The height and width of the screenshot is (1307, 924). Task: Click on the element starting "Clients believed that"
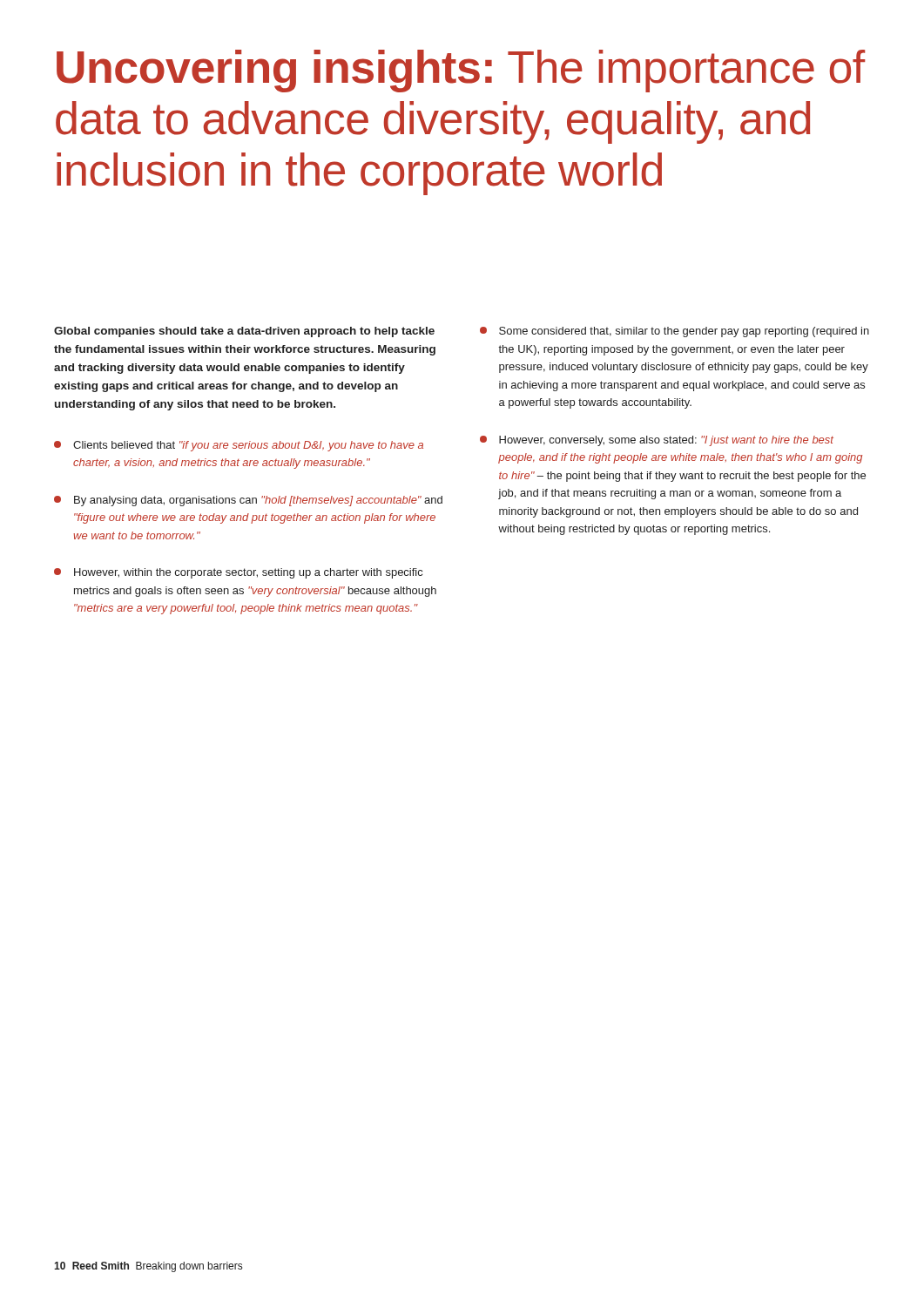(x=249, y=454)
